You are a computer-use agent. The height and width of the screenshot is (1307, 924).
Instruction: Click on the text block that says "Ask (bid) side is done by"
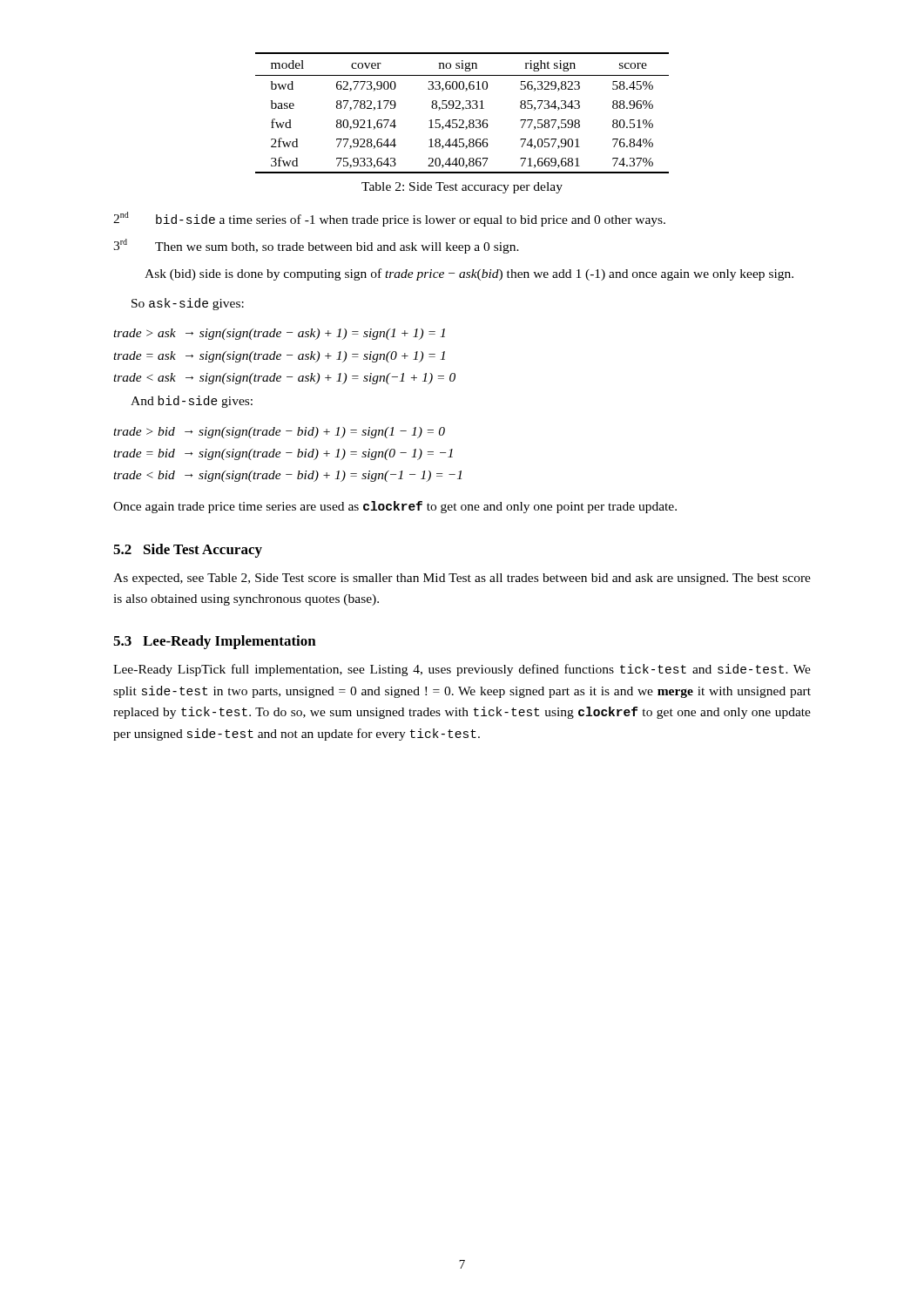pyautogui.click(x=469, y=274)
